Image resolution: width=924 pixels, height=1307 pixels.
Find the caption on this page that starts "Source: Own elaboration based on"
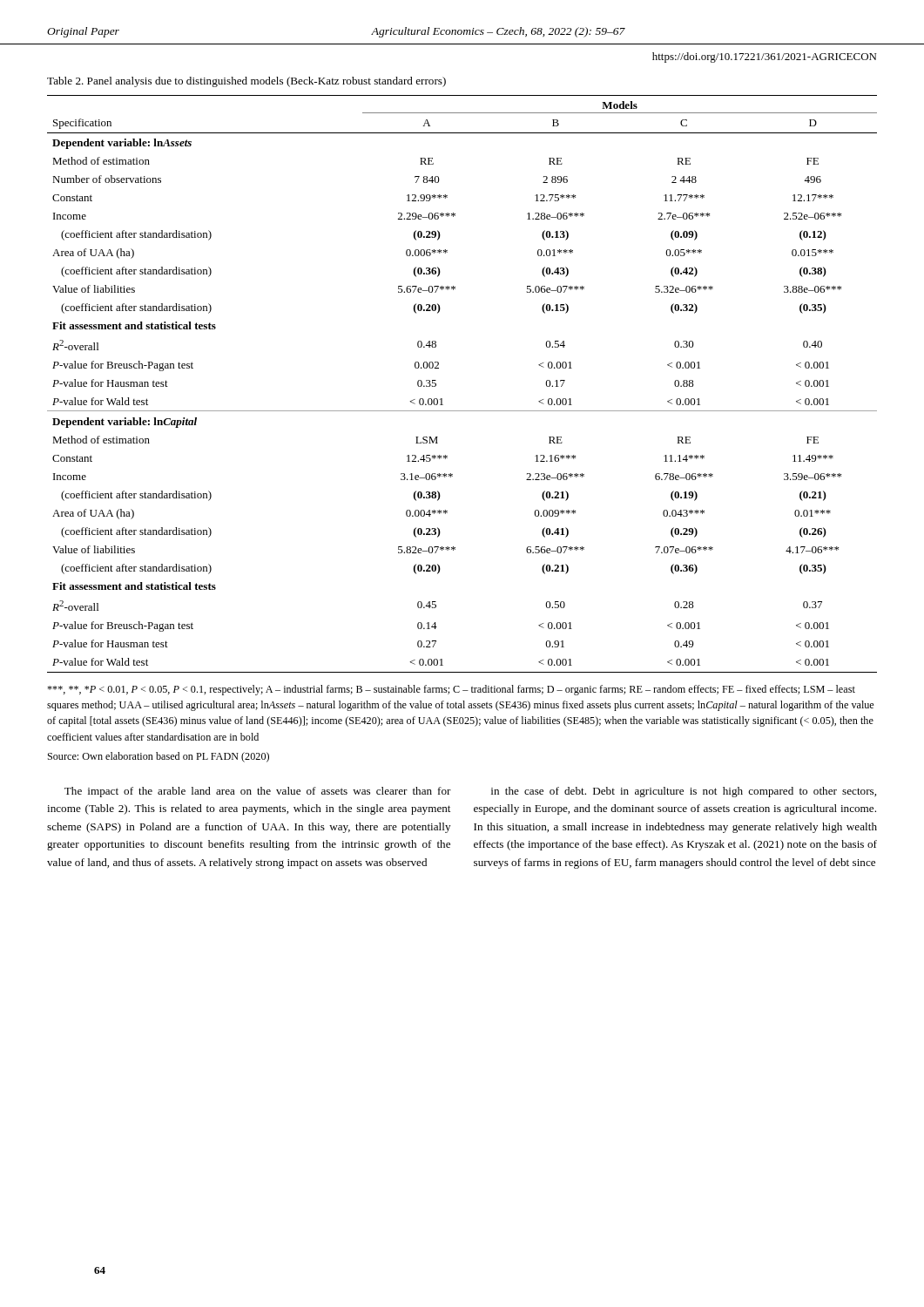pyautogui.click(x=158, y=756)
